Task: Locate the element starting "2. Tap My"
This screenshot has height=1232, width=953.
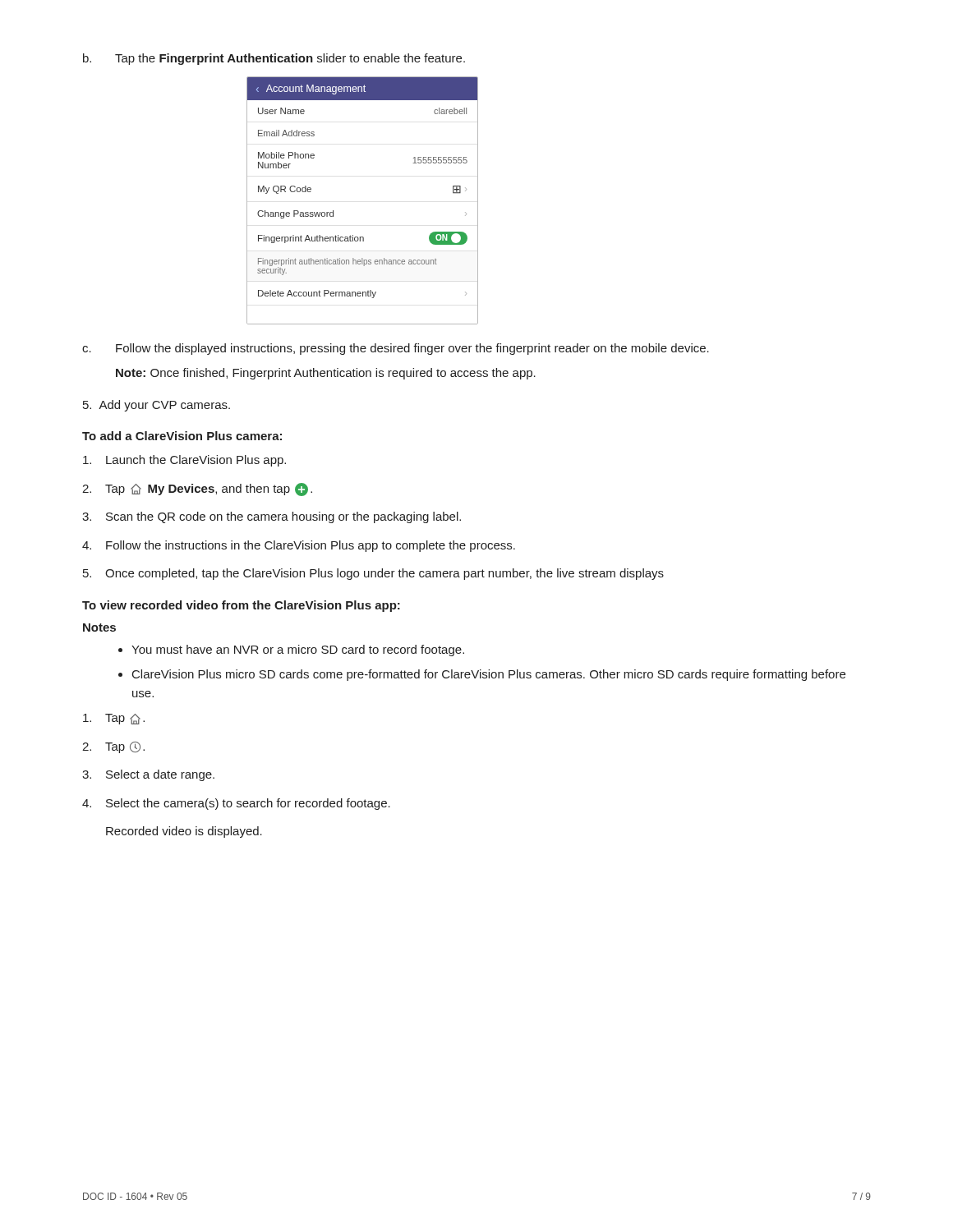Action: 198,488
